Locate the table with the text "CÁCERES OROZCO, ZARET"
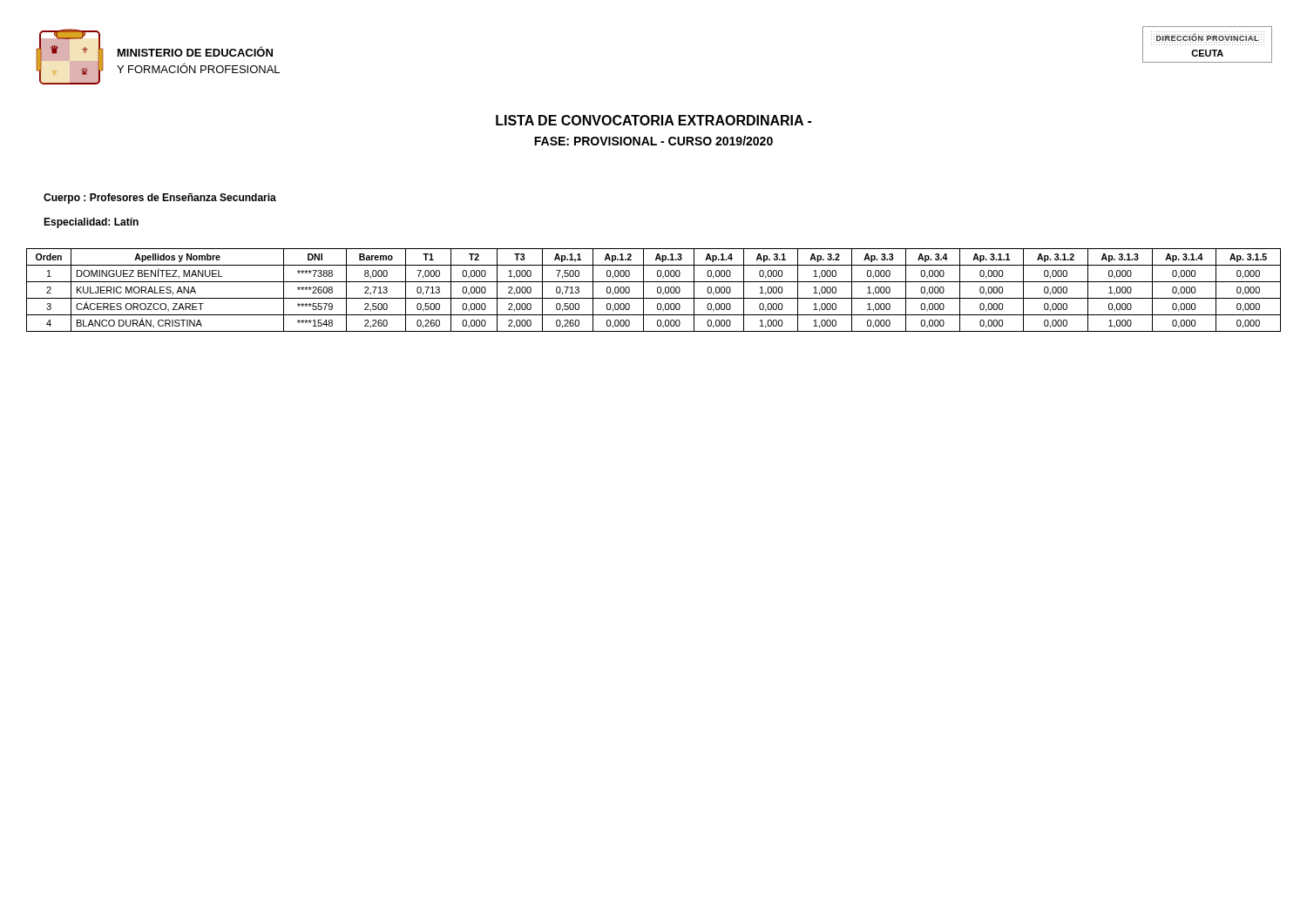 tap(654, 290)
